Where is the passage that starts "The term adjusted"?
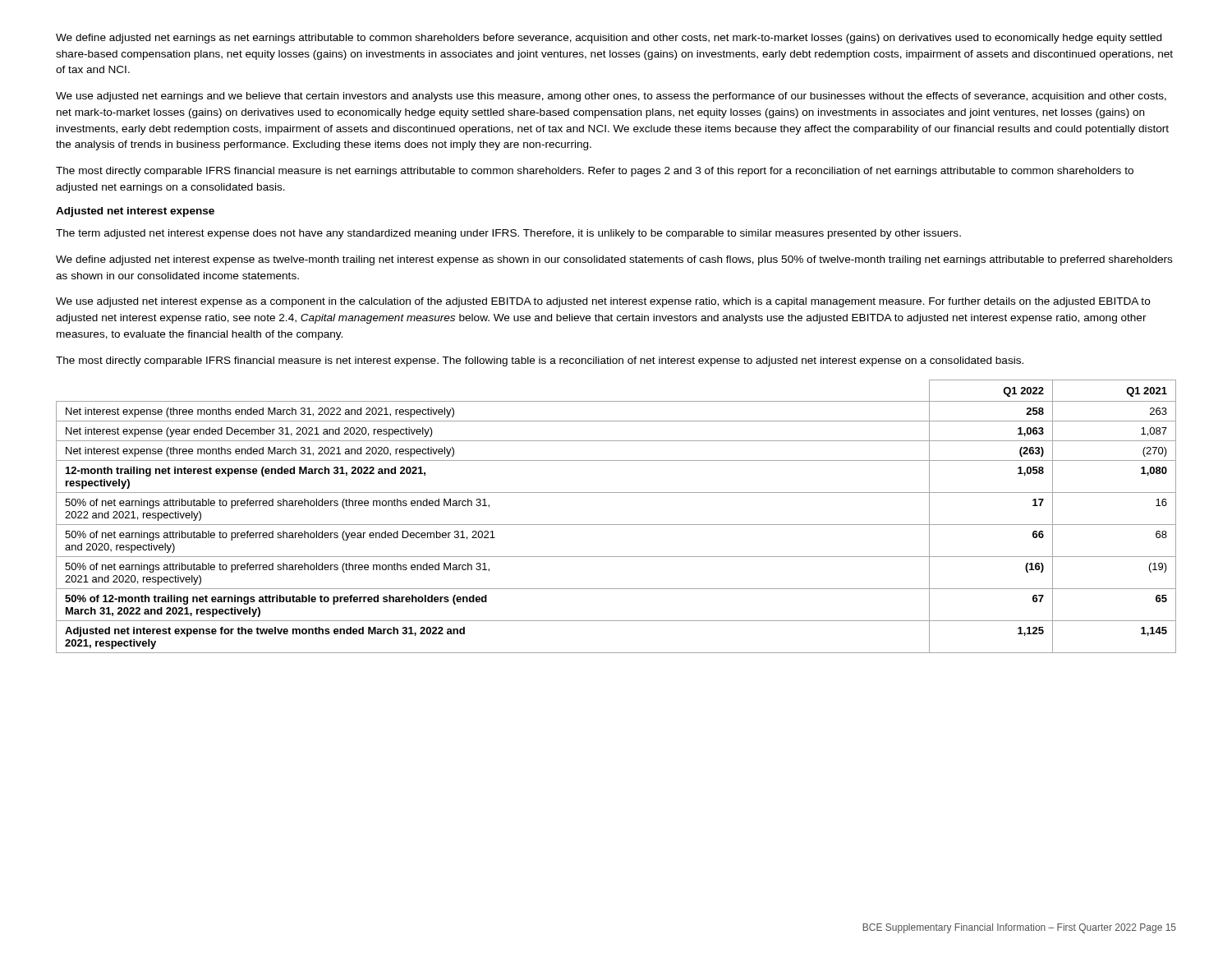Viewport: 1232px width, 953px height. (x=509, y=233)
